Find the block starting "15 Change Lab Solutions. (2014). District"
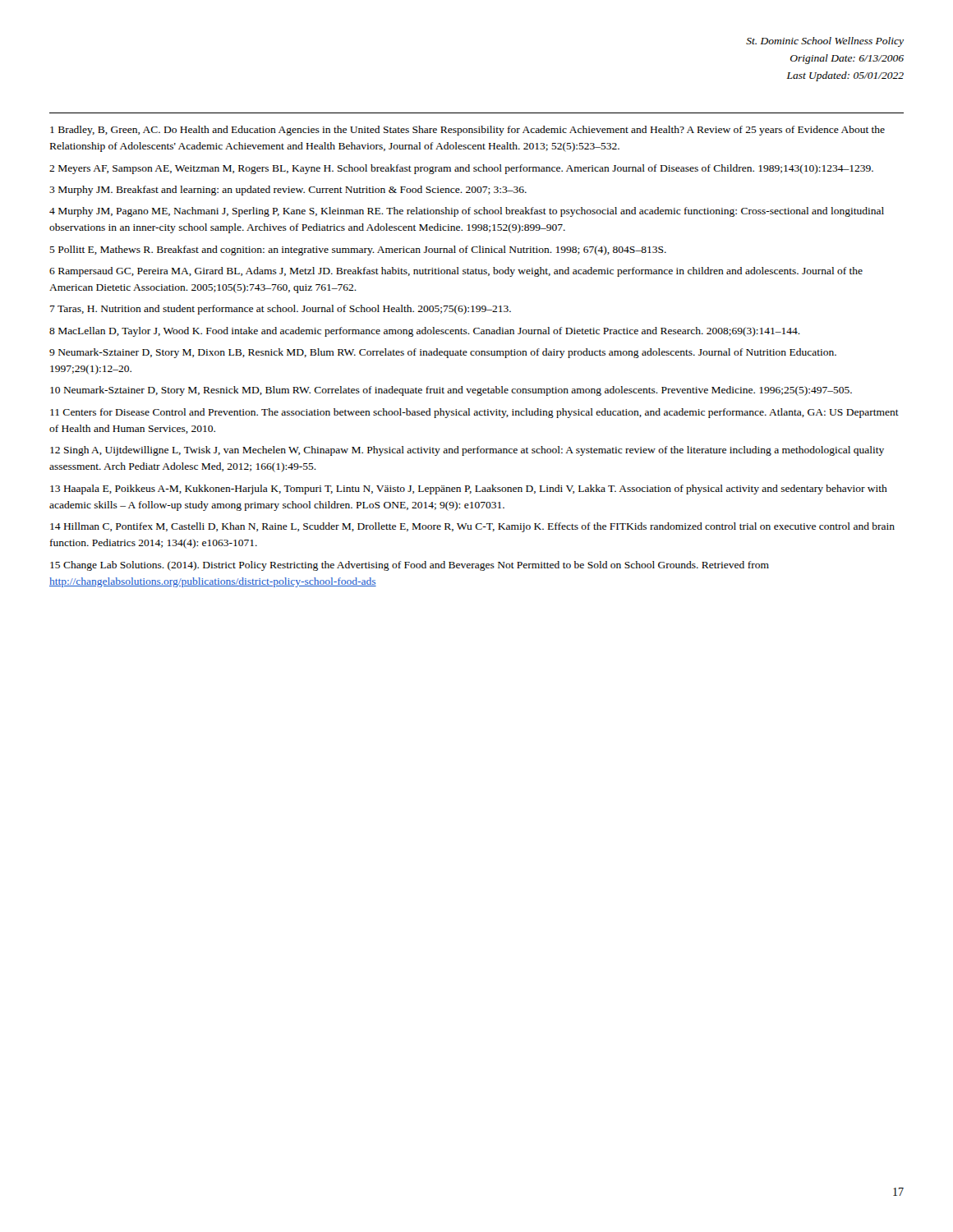The height and width of the screenshot is (1232, 953). [409, 573]
